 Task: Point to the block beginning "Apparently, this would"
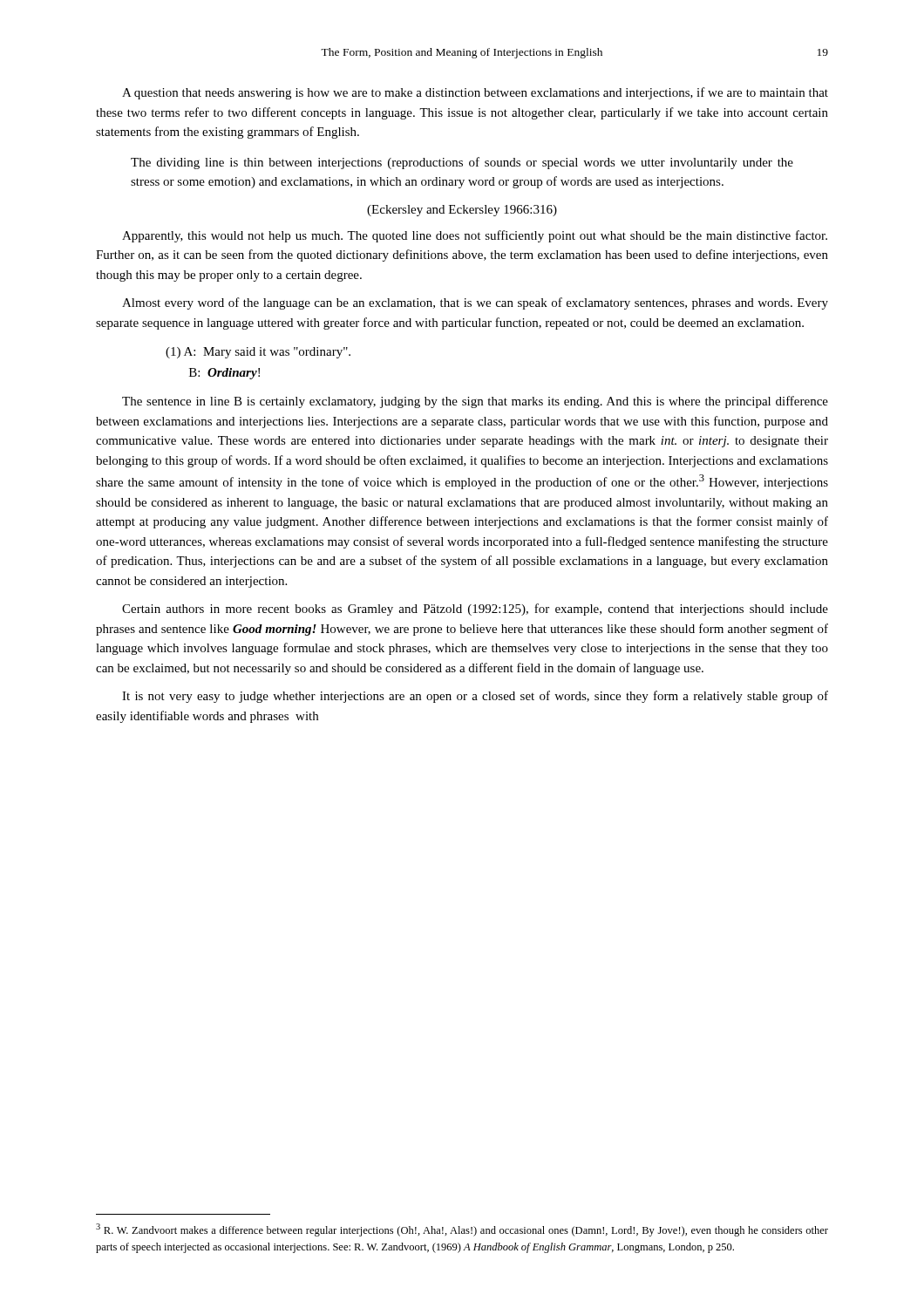pos(462,255)
